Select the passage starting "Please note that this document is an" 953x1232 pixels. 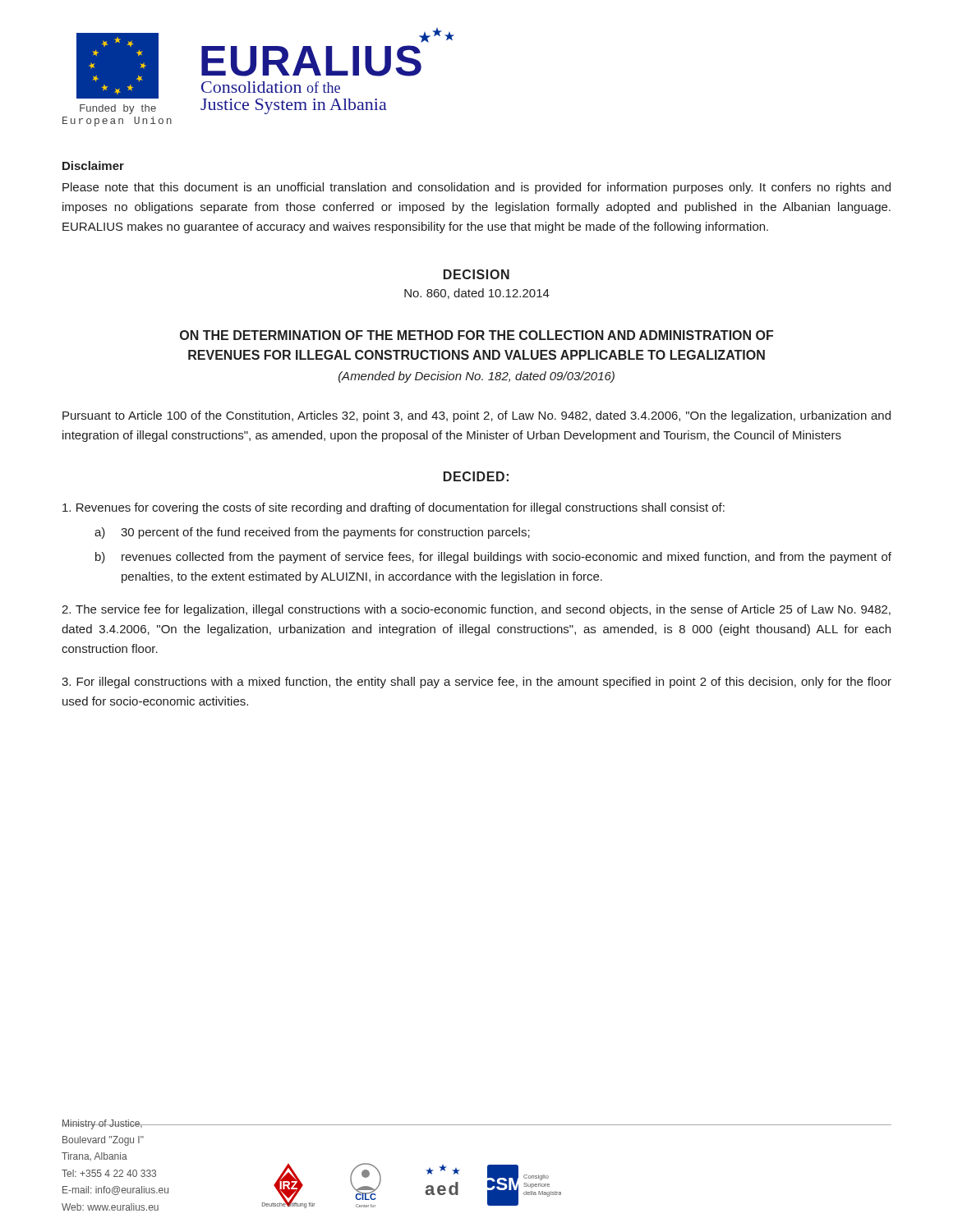click(x=476, y=207)
